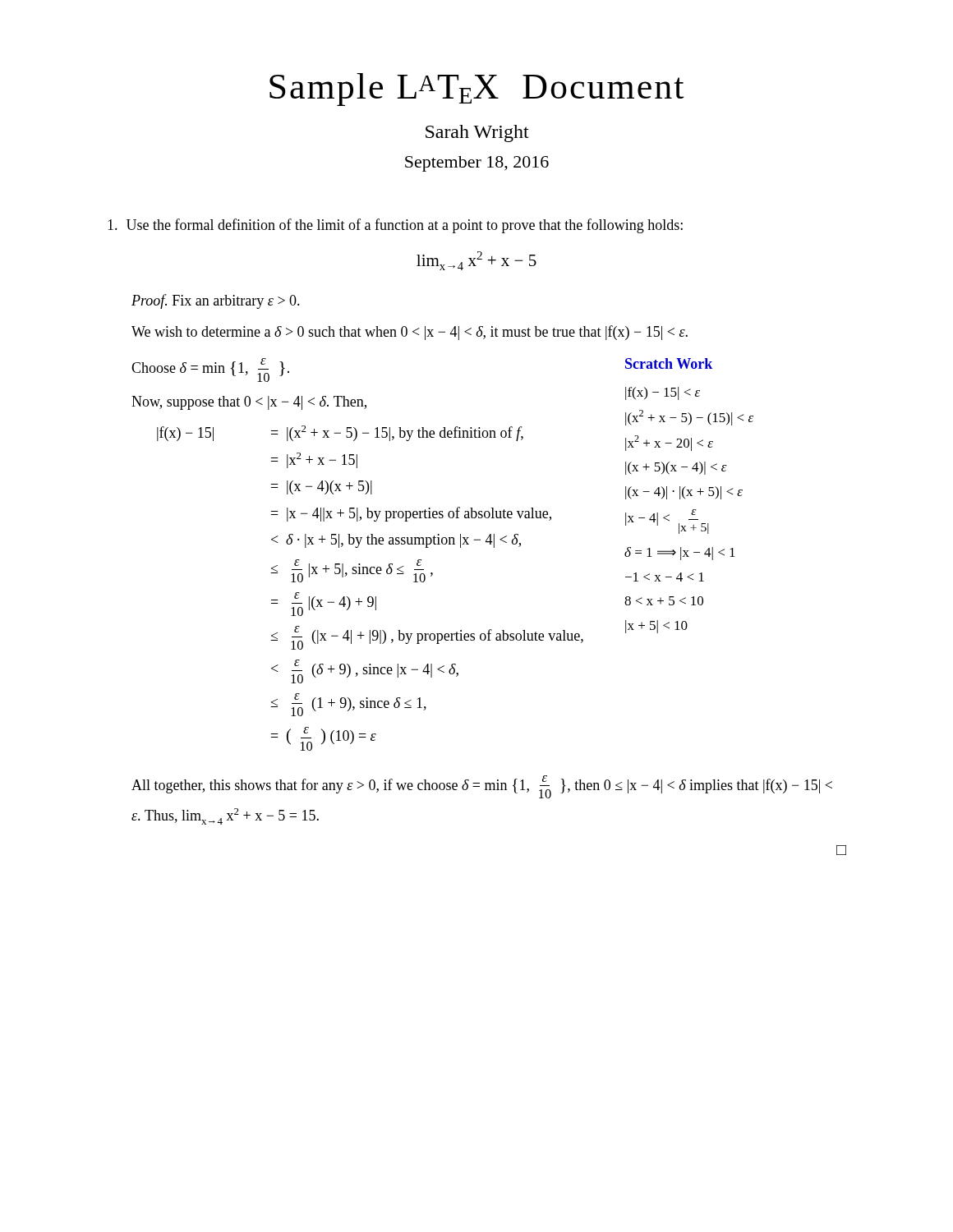Where is the passage that starts "Use the formal definition of the limit"?
Image resolution: width=953 pixels, height=1232 pixels.
pyautogui.click(x=395, y=225)
